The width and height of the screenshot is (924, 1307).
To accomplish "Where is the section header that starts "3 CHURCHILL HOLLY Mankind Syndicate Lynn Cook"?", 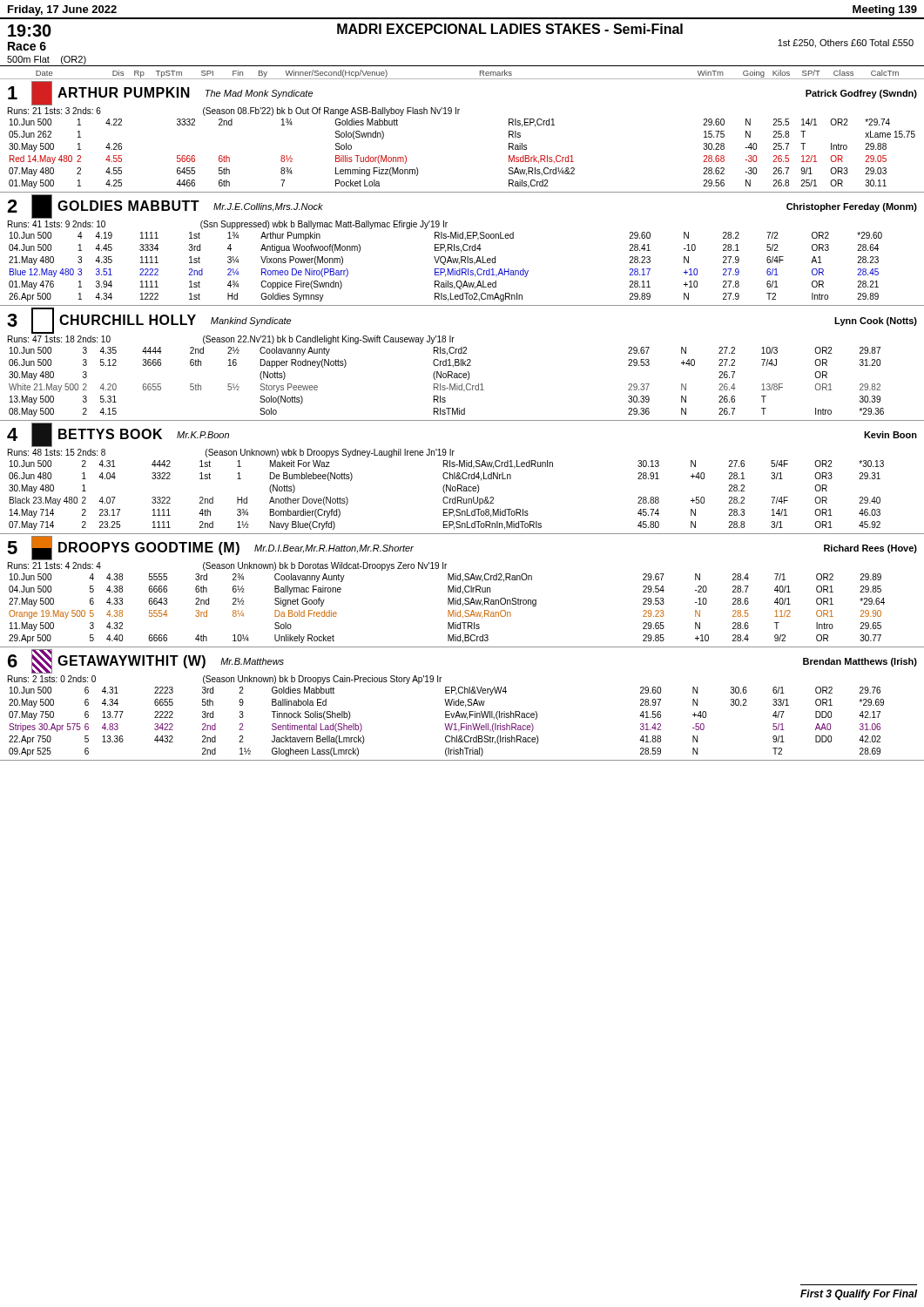I will 462,363.
